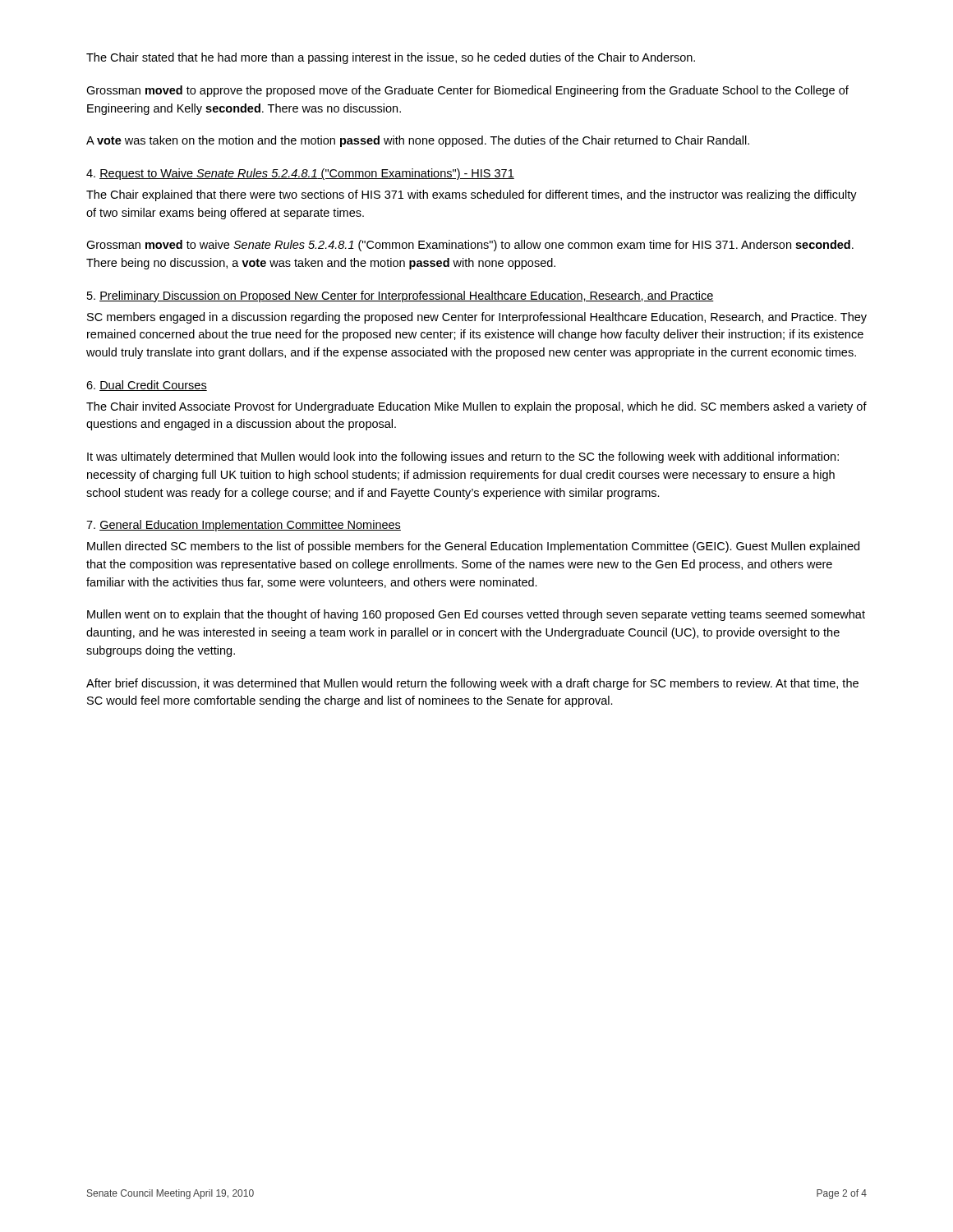Image resolution: width=953 pixels, height=1232 pixels.
Task: Select the text block that says "It was ultimately determined that Mullen would"
Action: [x=463, y=475]
